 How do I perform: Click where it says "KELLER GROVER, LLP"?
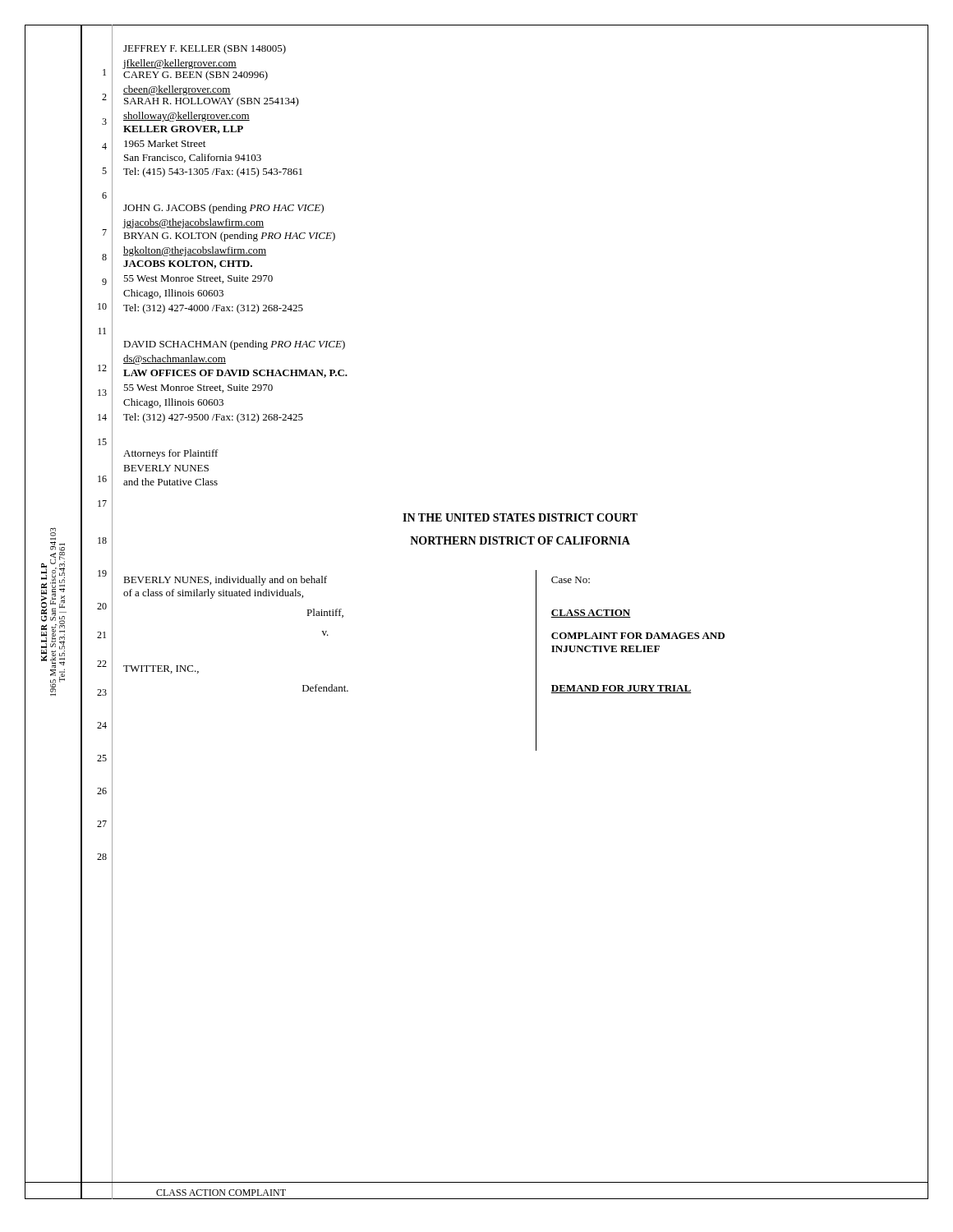183,128
